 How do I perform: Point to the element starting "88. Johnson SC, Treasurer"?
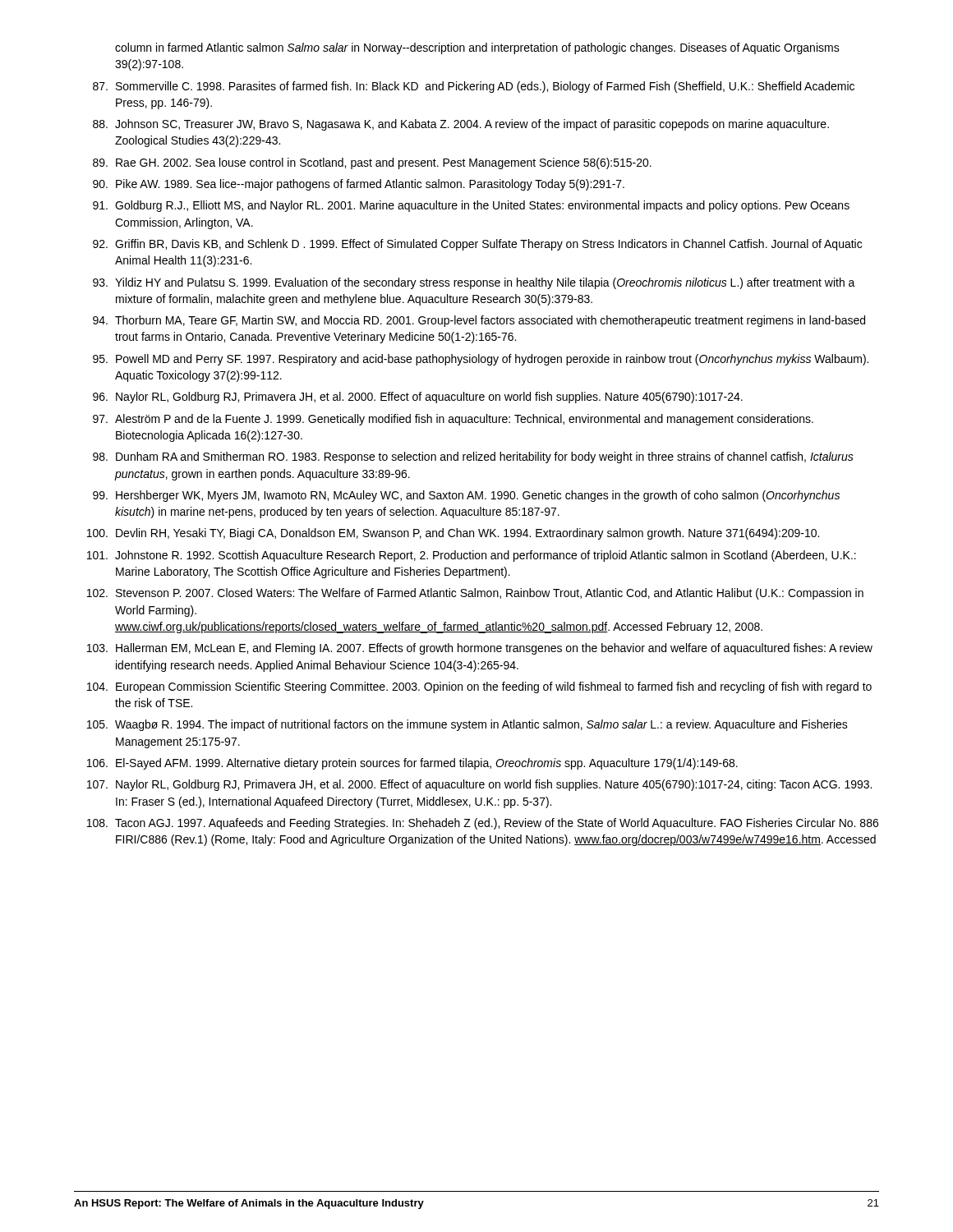[x=476, y=133]
